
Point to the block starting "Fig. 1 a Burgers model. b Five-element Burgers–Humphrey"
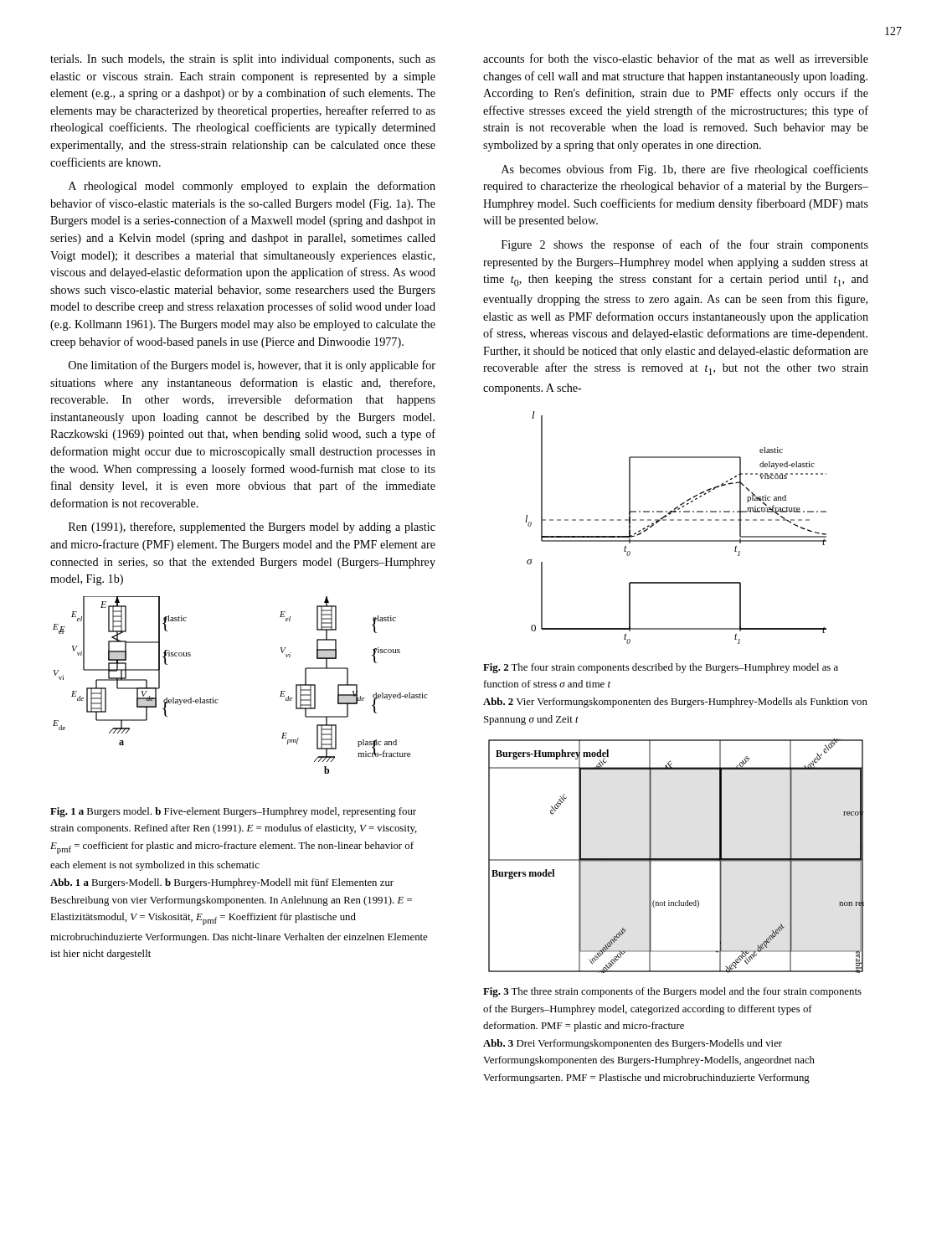tap(239, 883)
